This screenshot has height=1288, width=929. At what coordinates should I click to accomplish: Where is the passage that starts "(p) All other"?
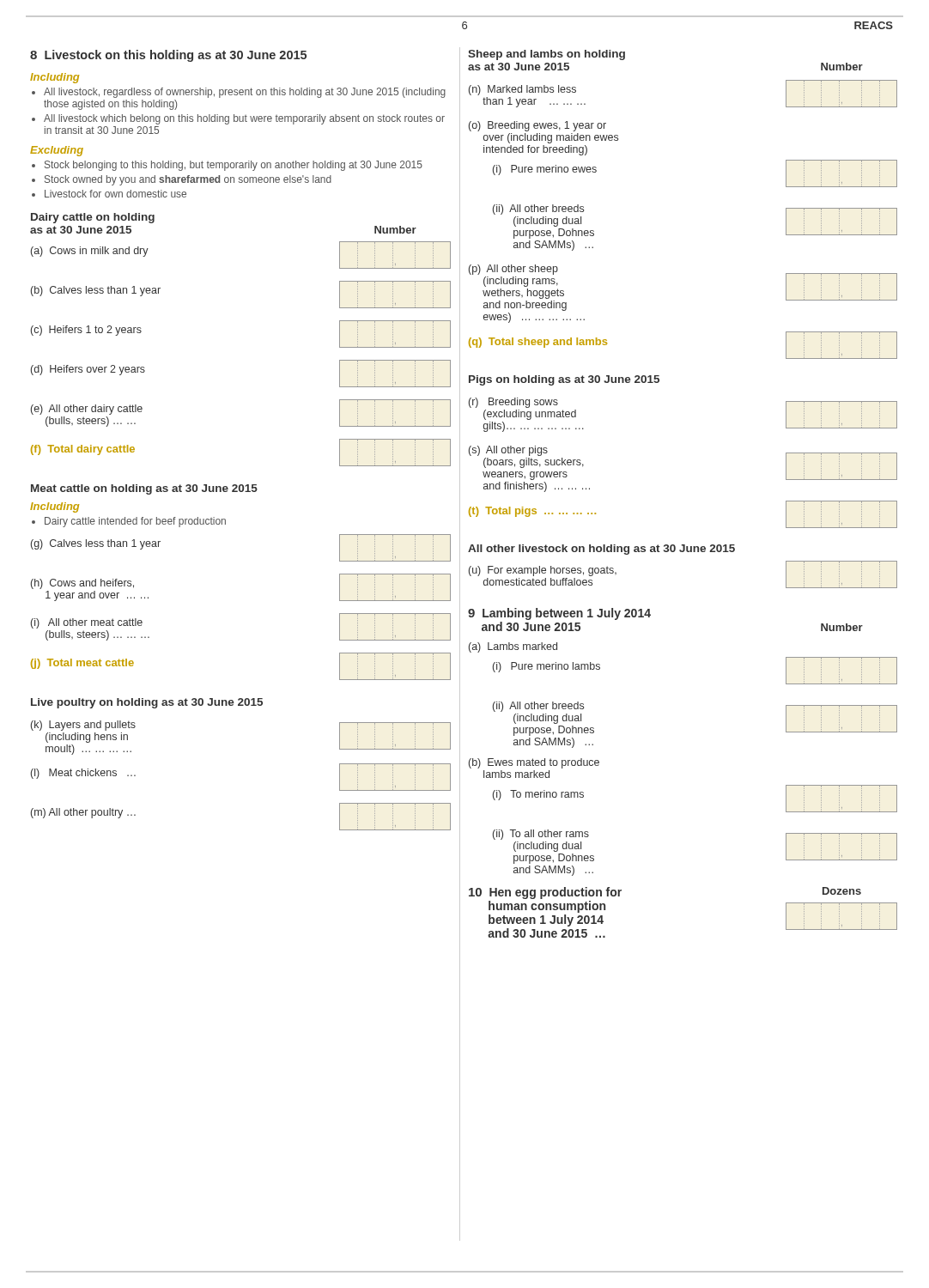pos(524,286)
